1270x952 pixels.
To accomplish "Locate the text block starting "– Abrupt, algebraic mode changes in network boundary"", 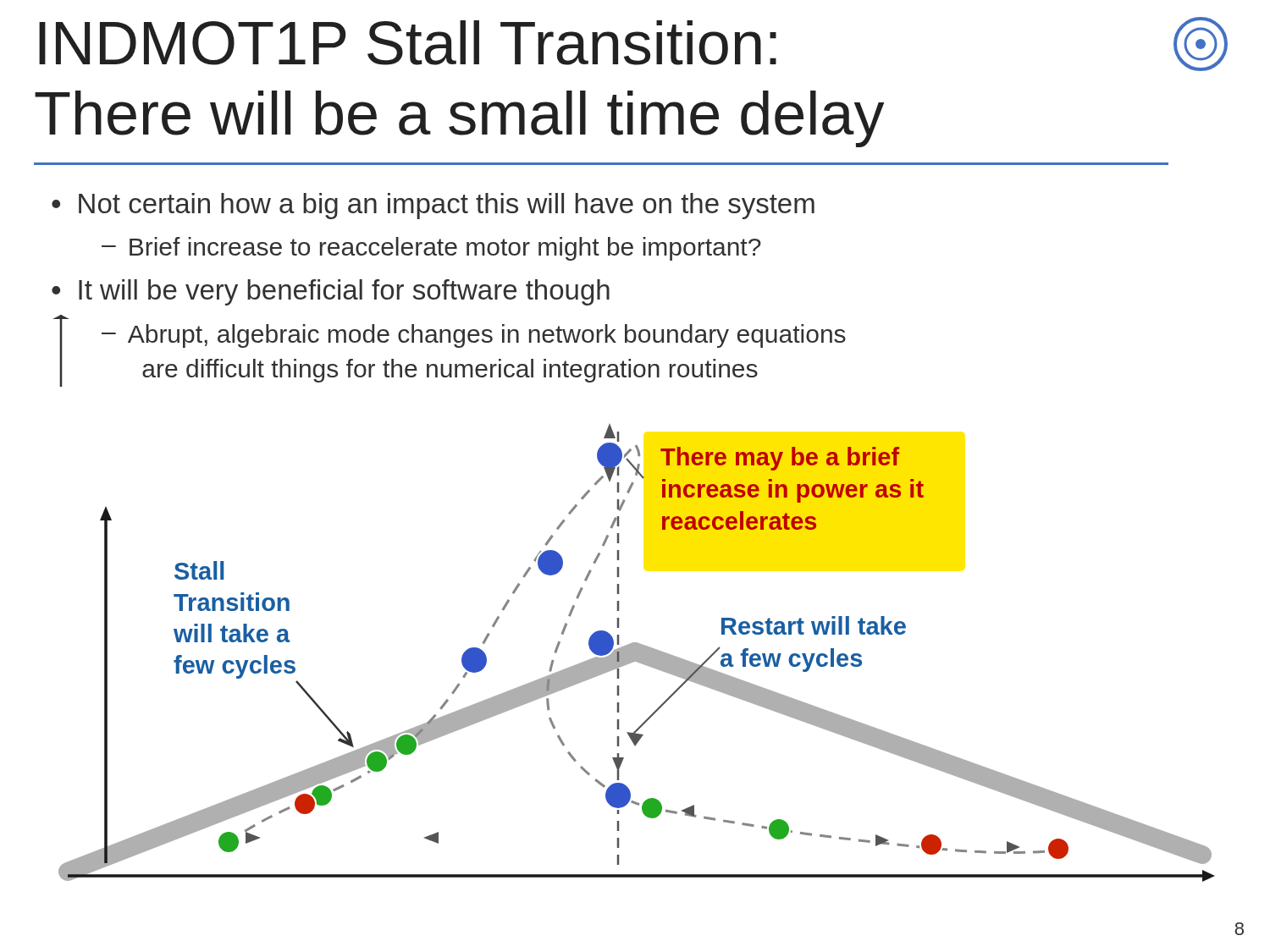I will 474,352.
